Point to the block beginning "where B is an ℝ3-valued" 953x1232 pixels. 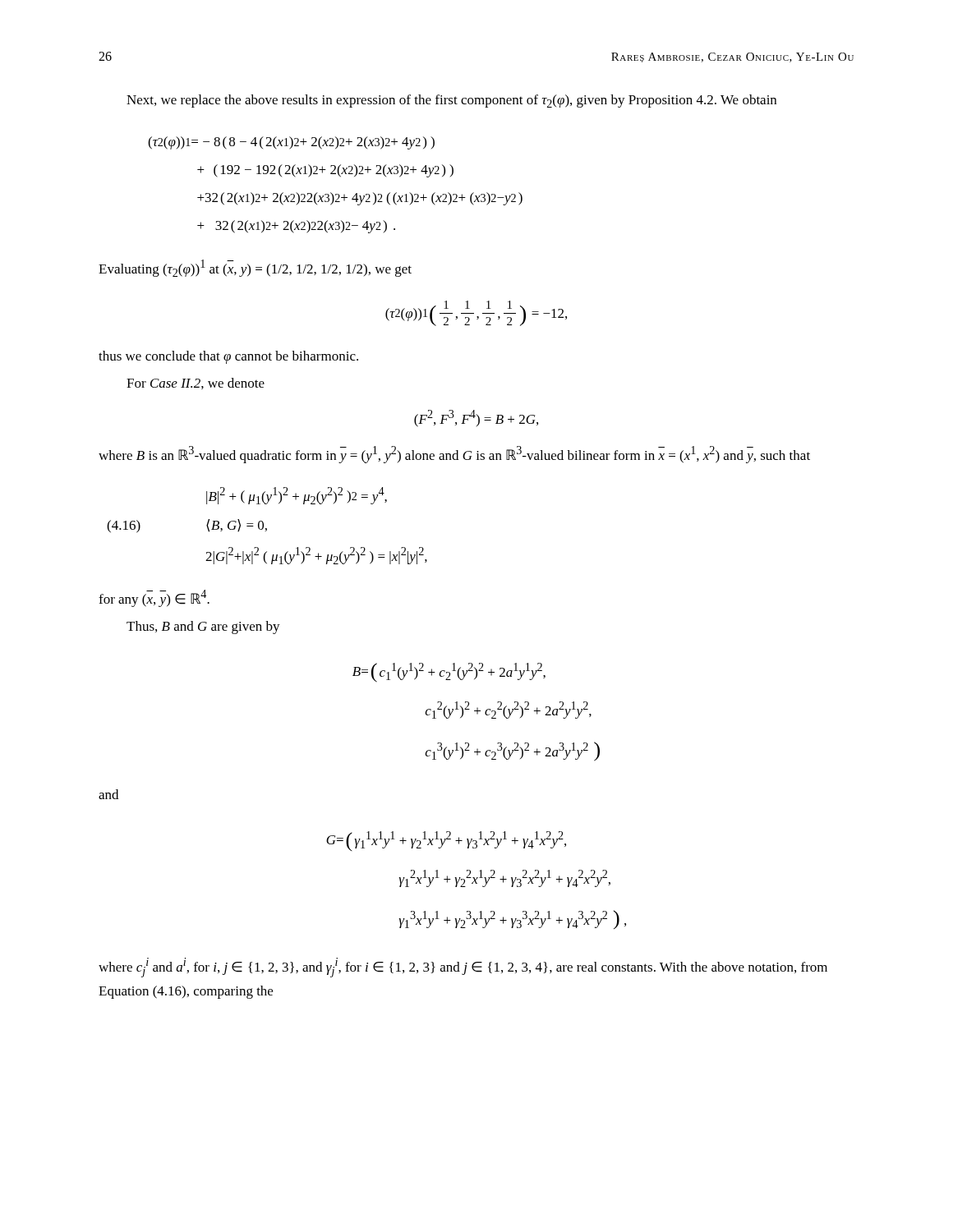point(454,453)
